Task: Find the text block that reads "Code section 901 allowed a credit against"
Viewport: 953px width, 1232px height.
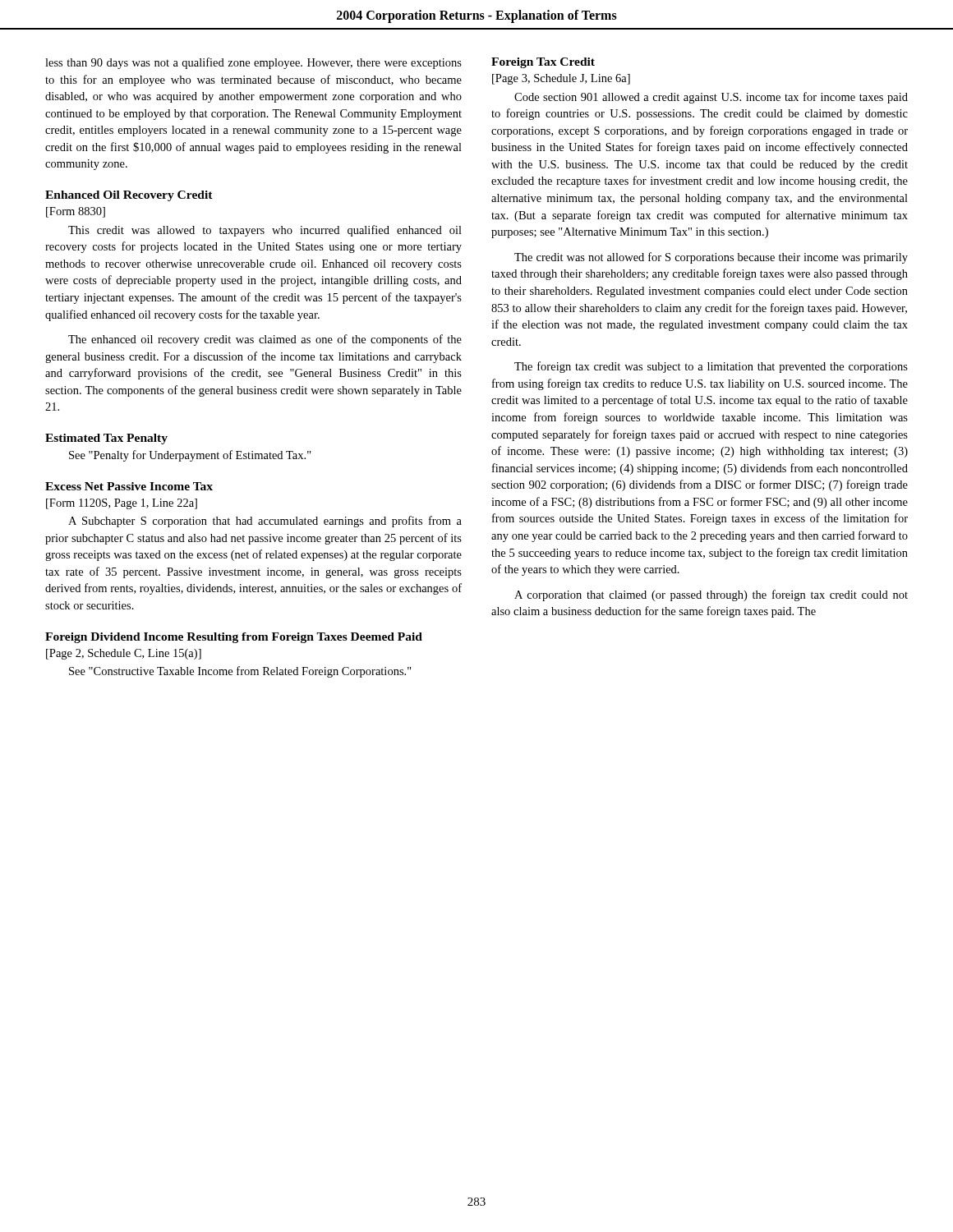Action: click(x=700, y=164)
